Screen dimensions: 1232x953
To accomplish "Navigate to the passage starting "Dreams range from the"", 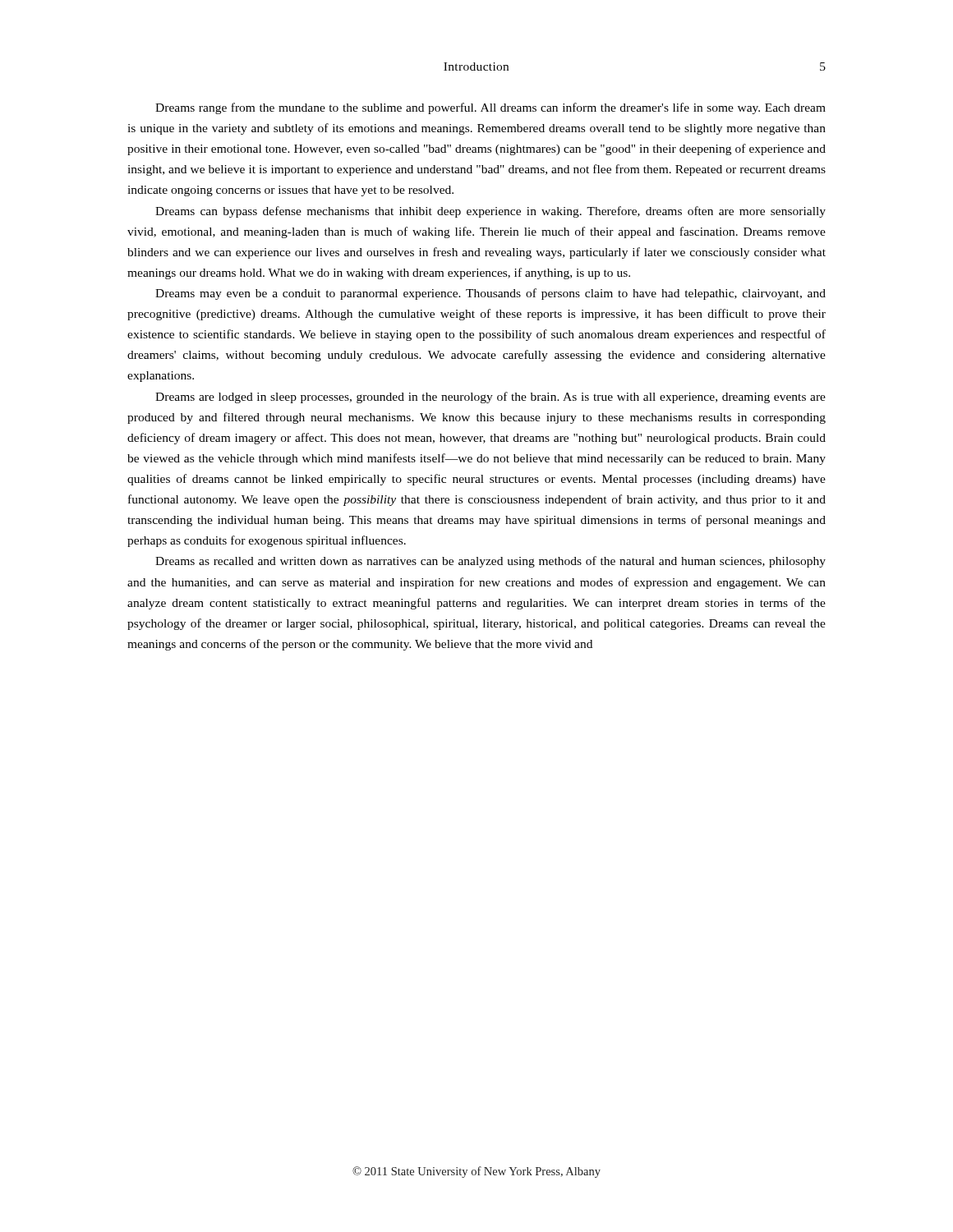I will click(x=476, y=149).
